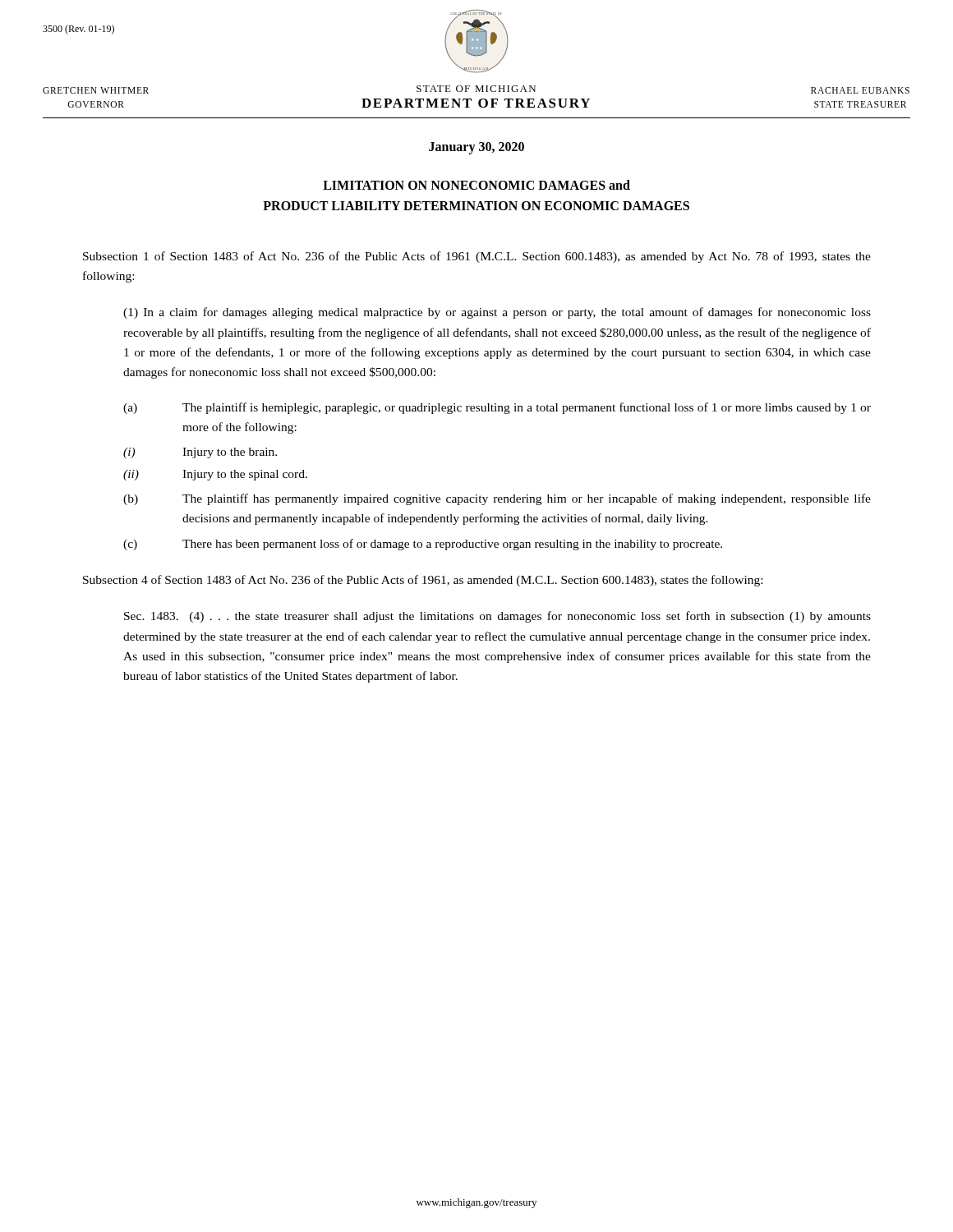The height and width of the screenshot is (1232, 953).
Task: Find the passage starting "(1) In a claim for damages"
Action: [497, 342]
